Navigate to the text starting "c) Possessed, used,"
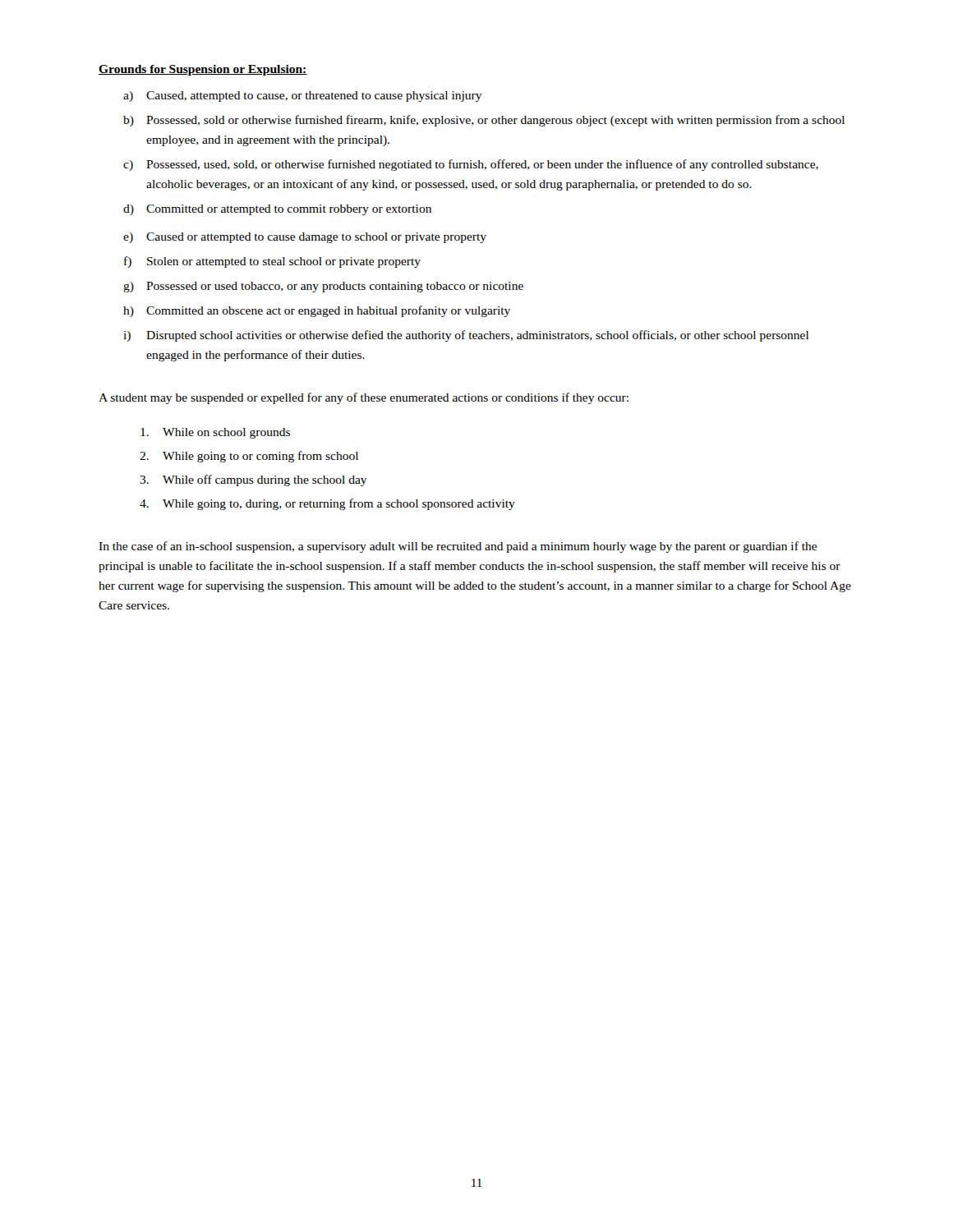 [489, 174]
